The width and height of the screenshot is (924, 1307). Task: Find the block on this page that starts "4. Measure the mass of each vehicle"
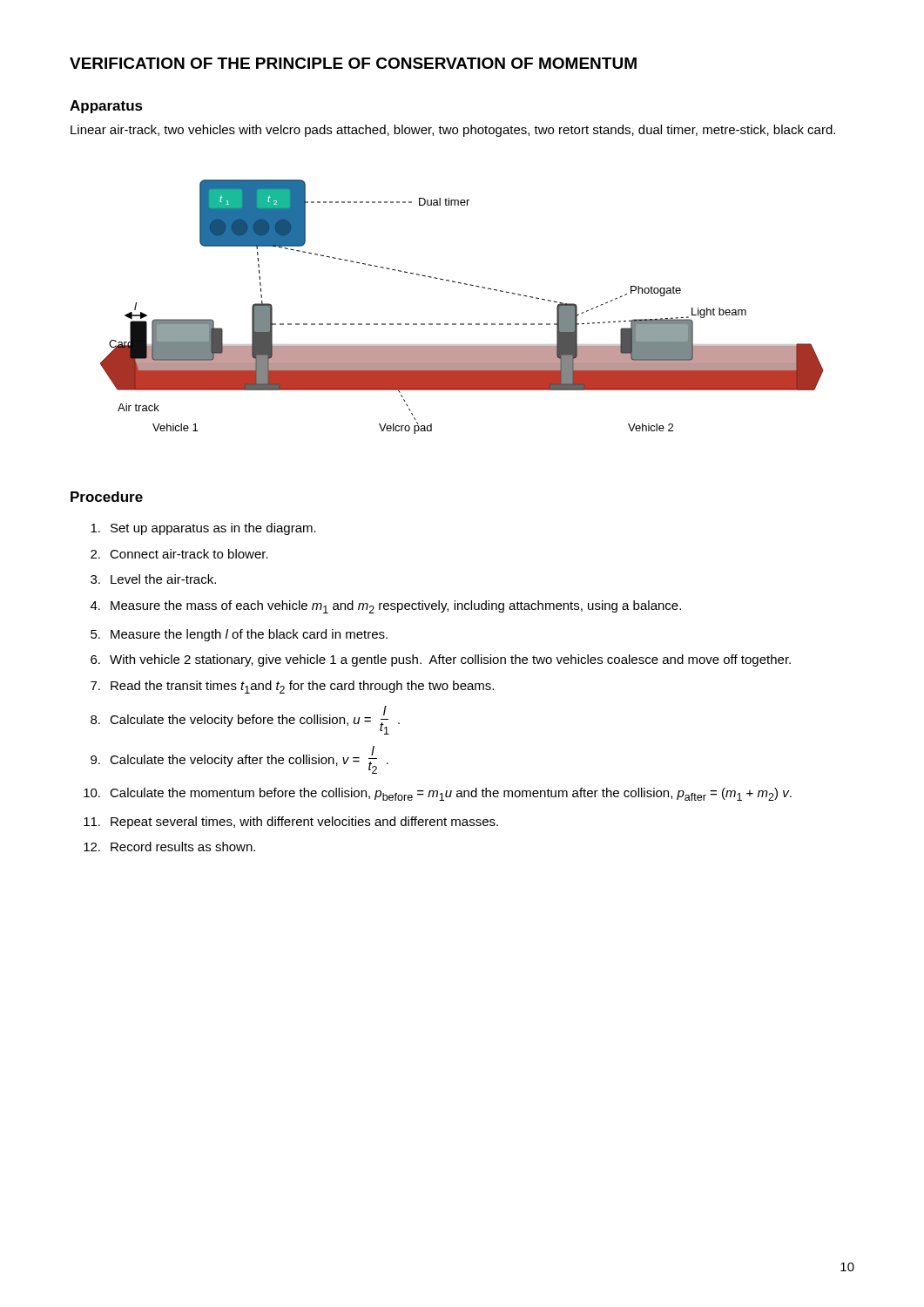coord(457,607)
